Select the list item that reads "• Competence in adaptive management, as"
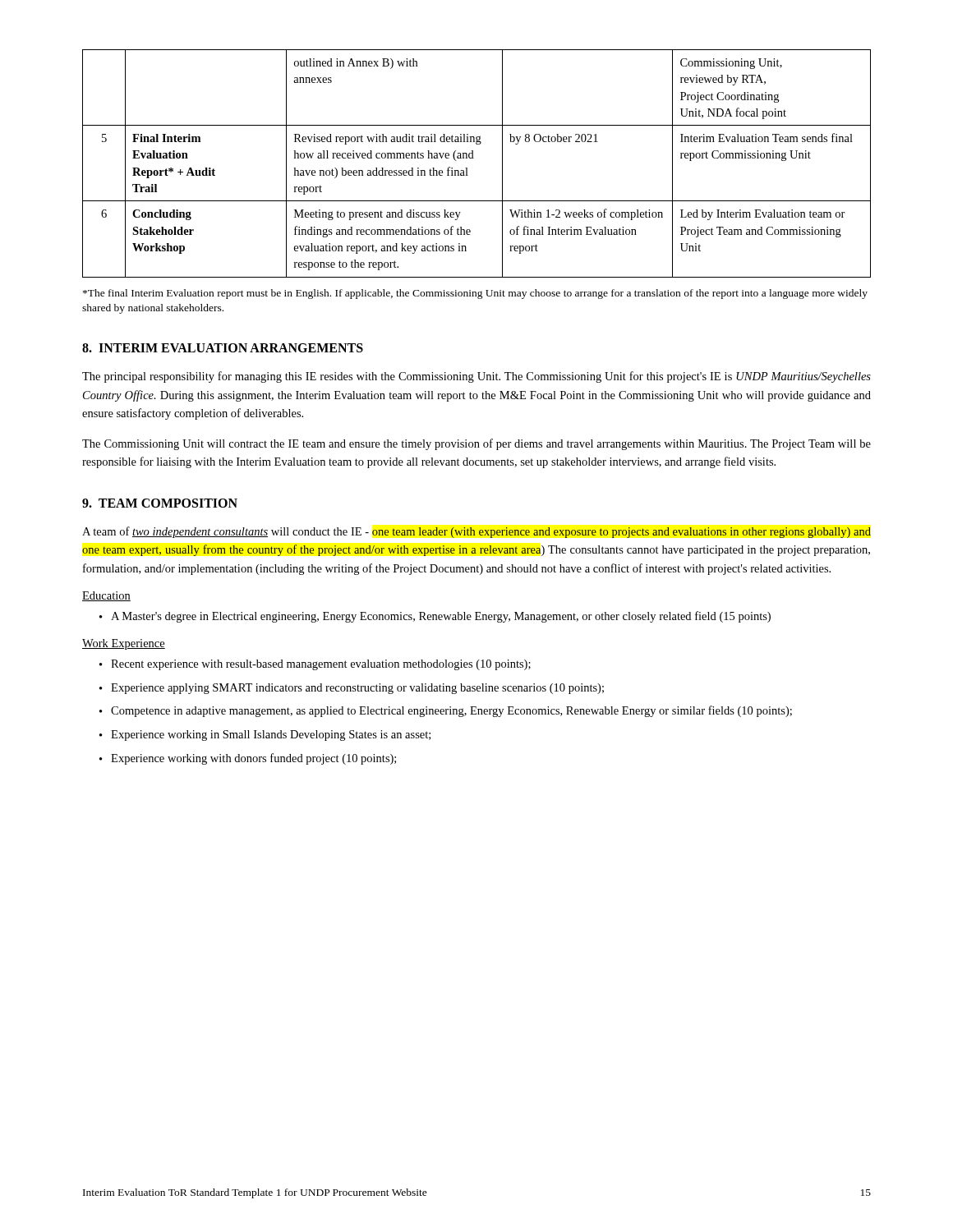953x1232 pixels. (x=446, y=712)
